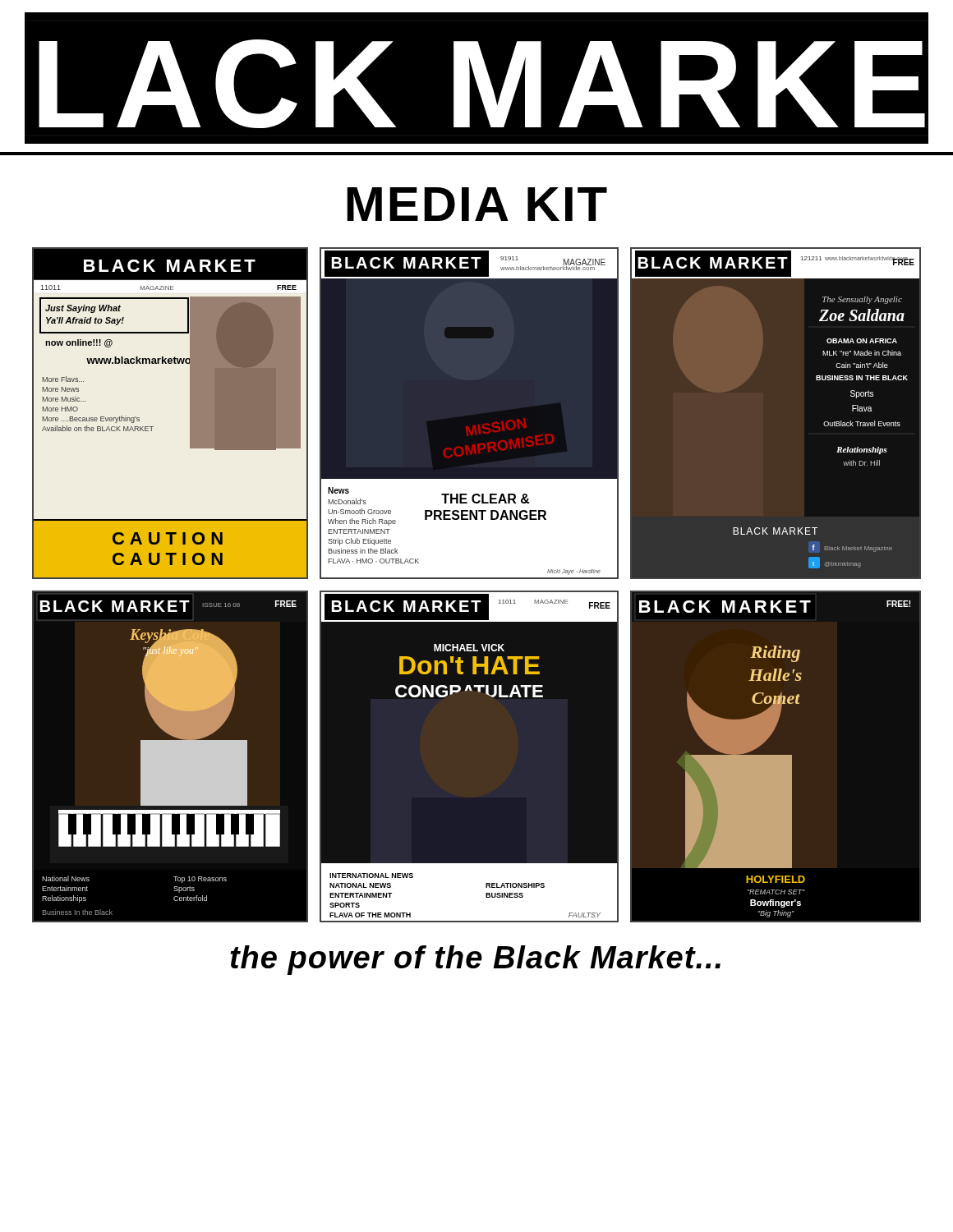Select the title with the text "MEDIA KIT"

tap(476, 204)
